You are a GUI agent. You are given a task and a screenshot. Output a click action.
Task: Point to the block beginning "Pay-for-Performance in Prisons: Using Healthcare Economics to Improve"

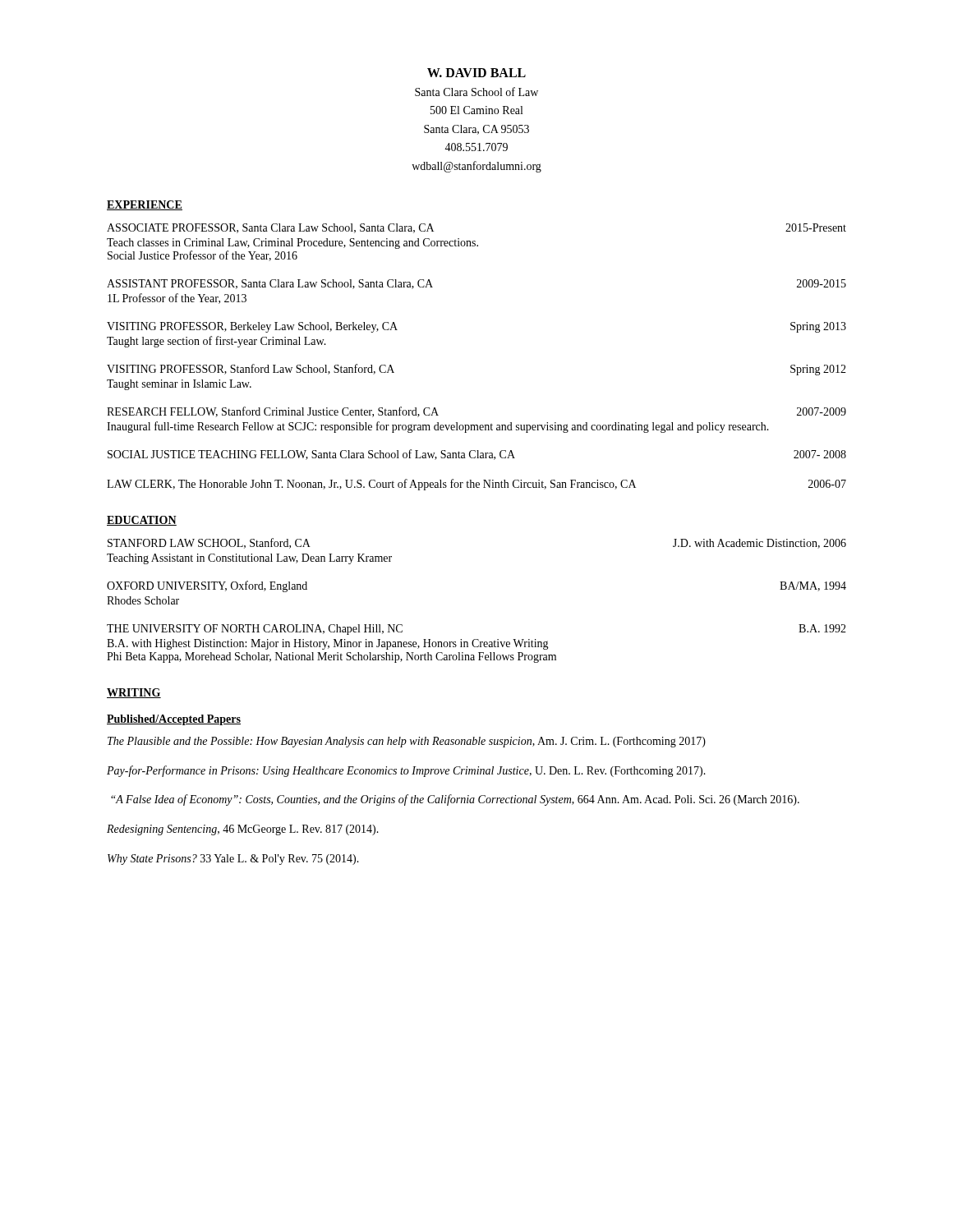click(406, 770)
